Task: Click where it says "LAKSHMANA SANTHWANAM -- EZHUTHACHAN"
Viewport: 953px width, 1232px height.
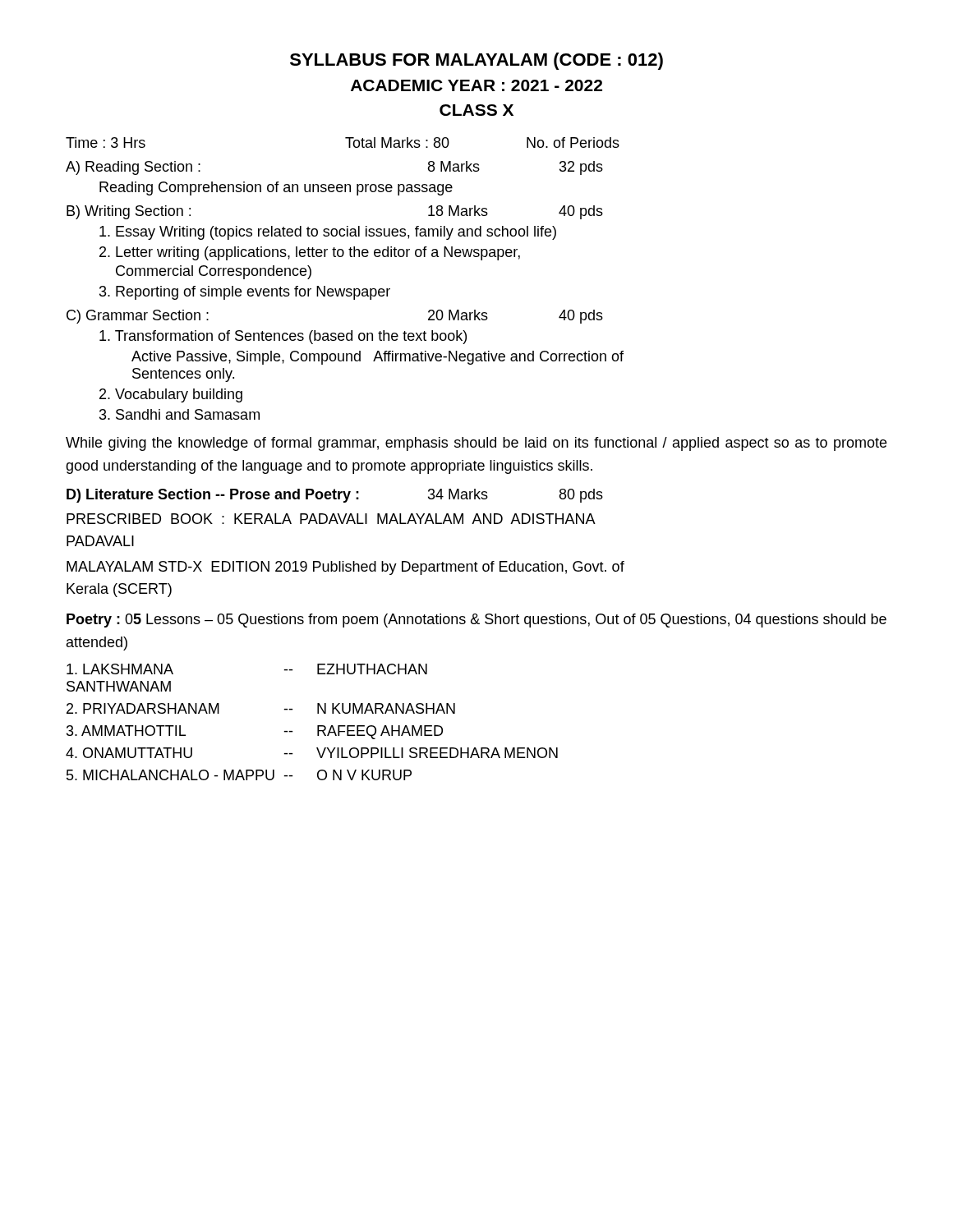Action: coord(115,669)
